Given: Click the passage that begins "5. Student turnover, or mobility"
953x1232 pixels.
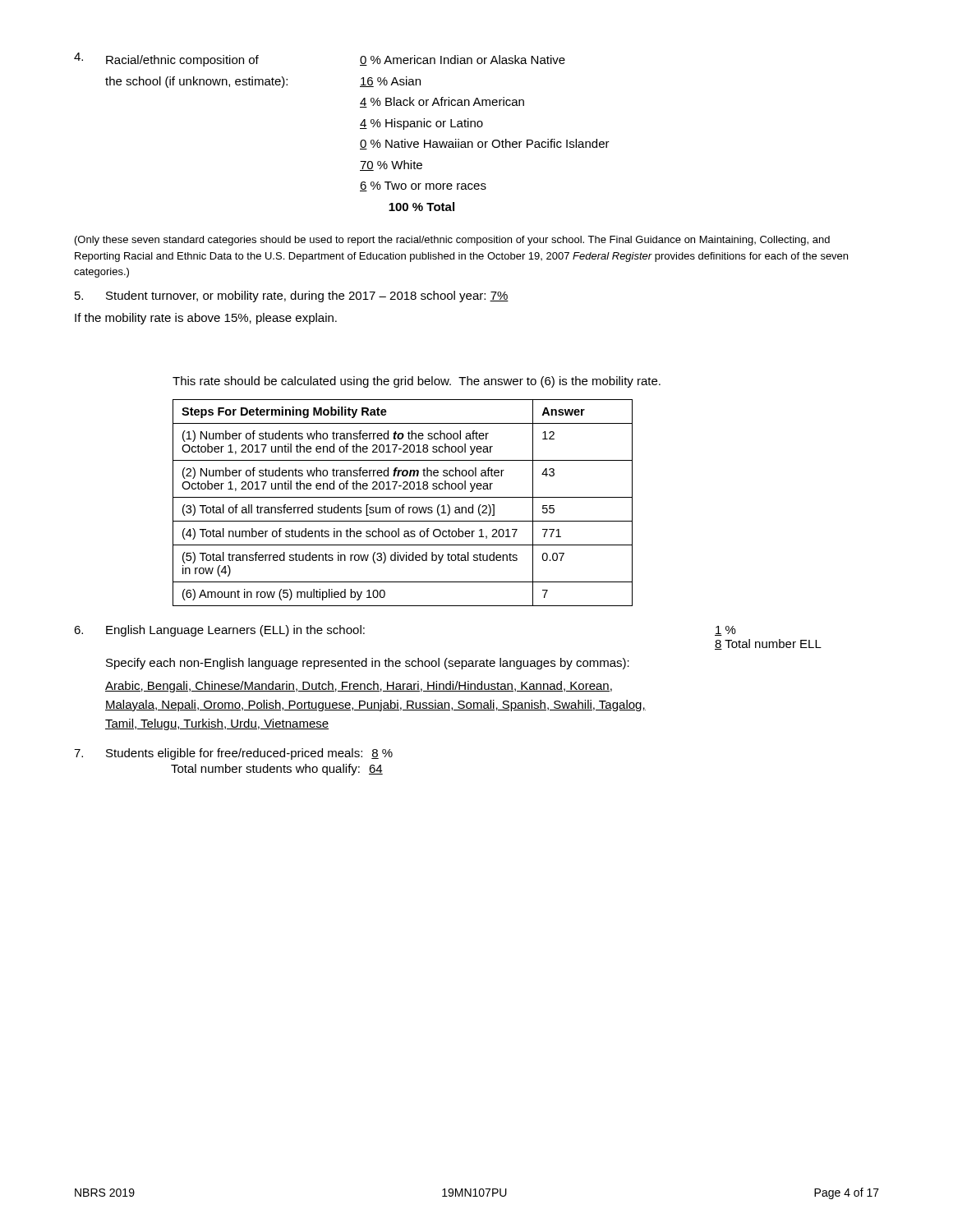Looking at the screenshot, I should coord(291,295).
